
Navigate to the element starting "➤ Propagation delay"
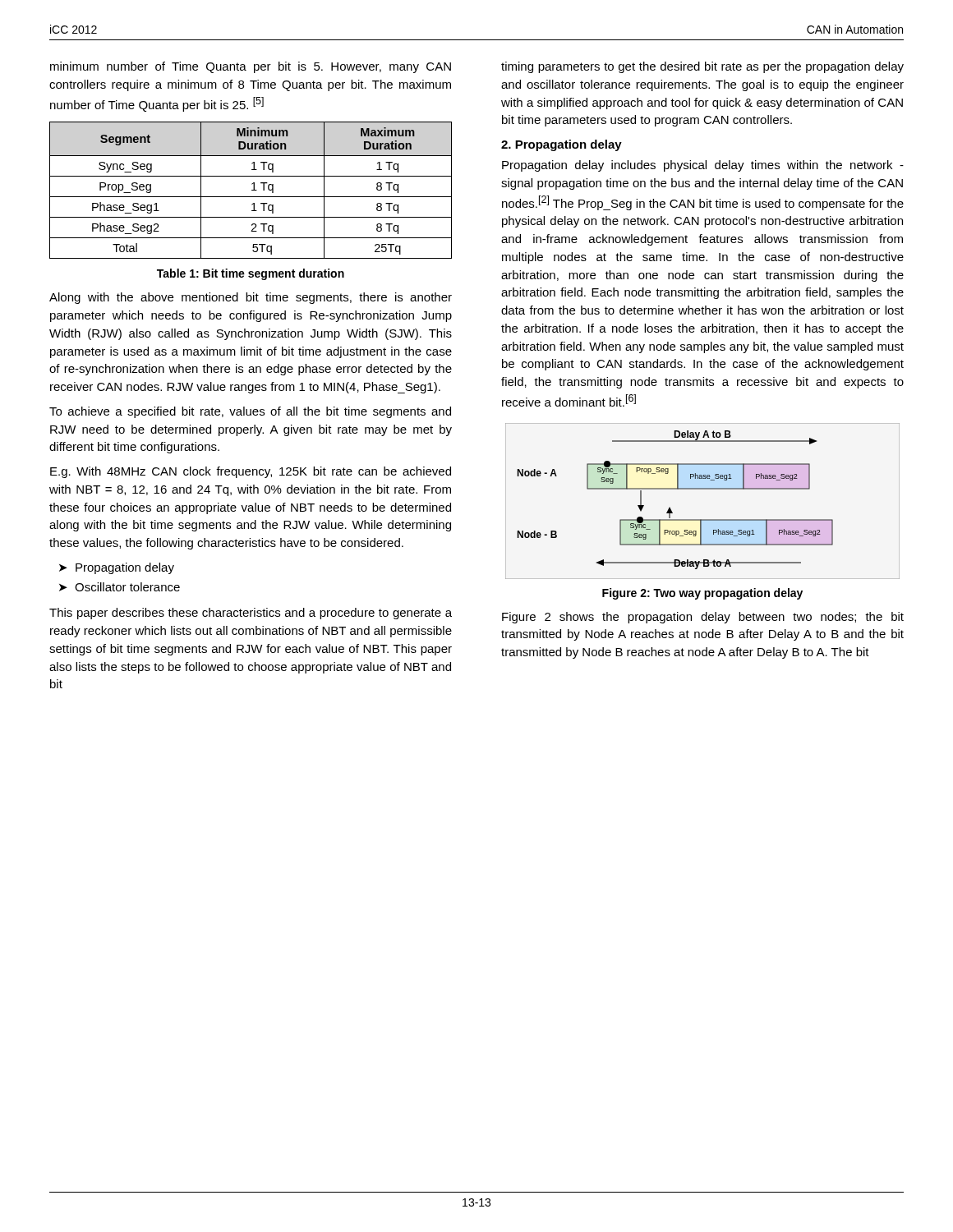116,567
